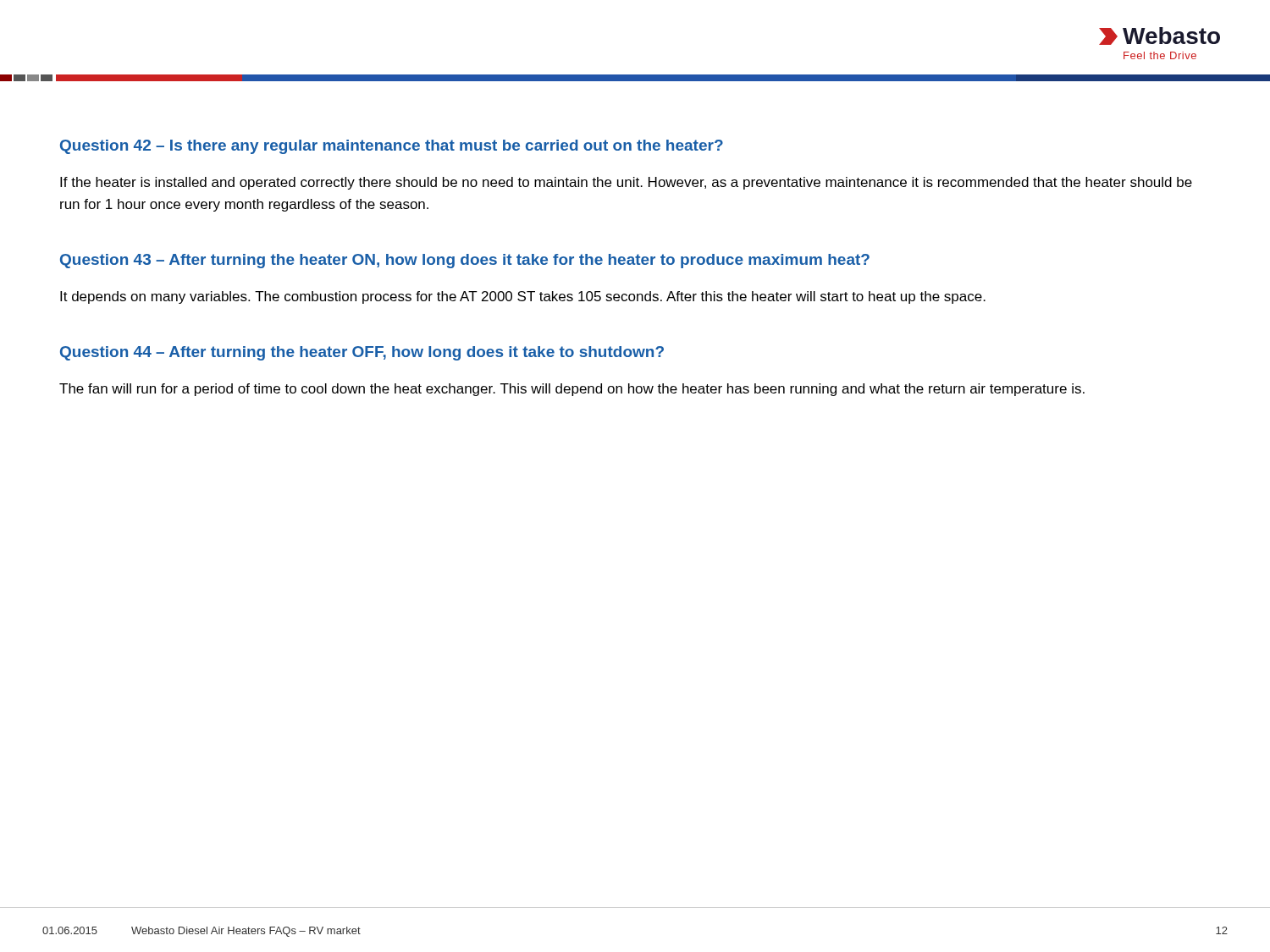Click on the section header that reads "Question 42 – Is there any regular maintenance"
This screenshot has height=952, width=1270.
pos(391,145)
